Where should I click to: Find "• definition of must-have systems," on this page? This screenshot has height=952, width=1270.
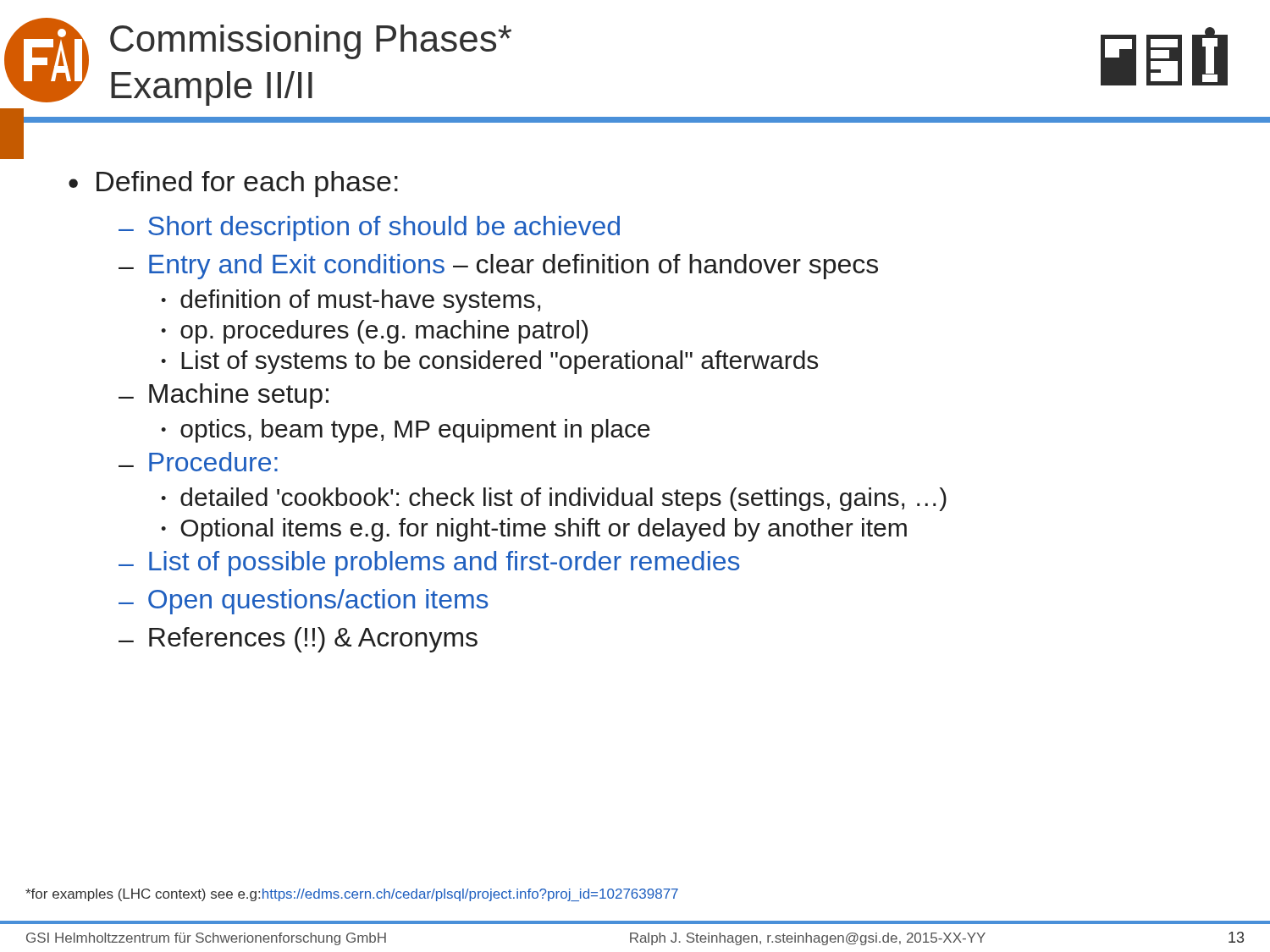coord(352,299)
